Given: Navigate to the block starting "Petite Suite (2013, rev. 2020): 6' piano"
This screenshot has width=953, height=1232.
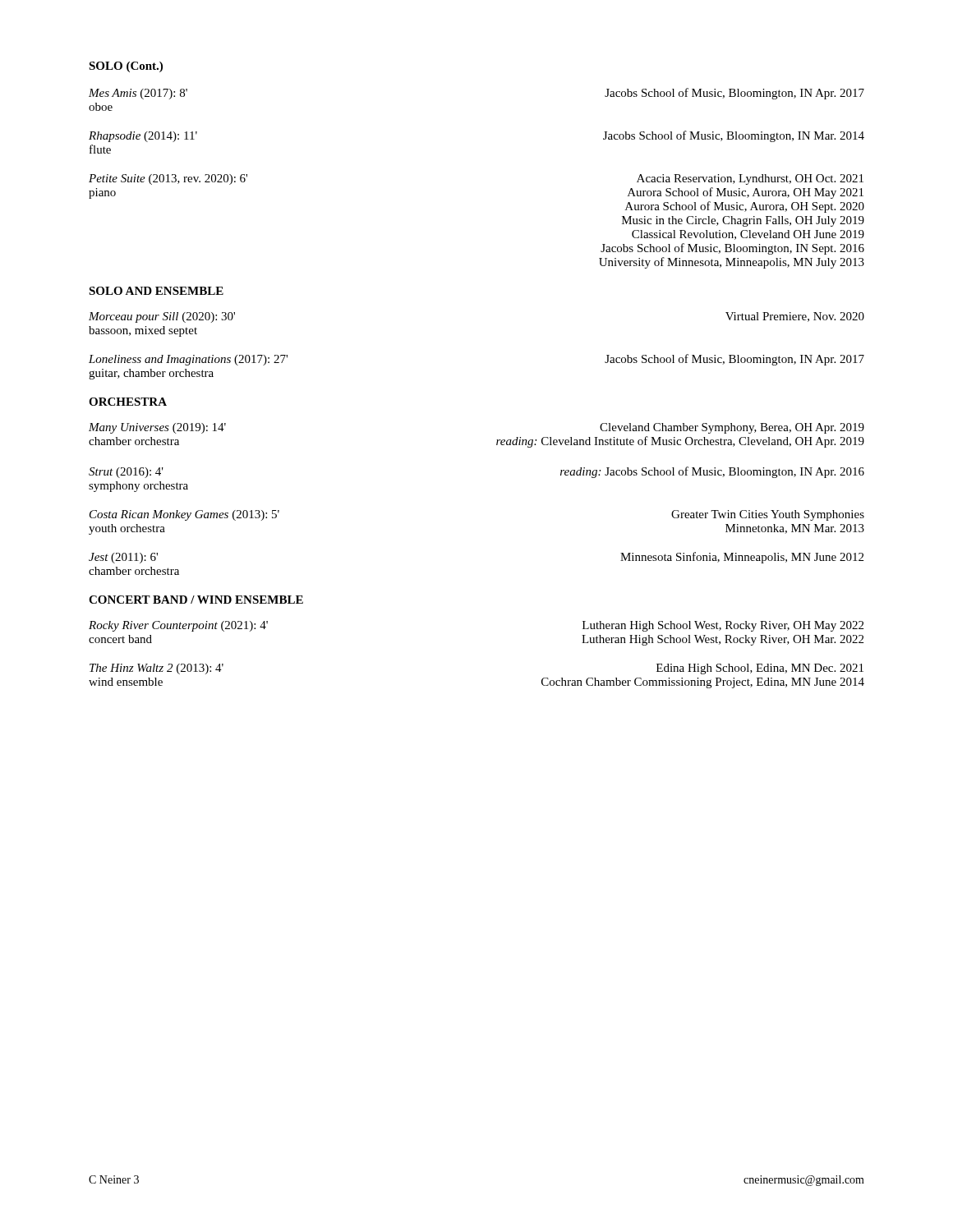Looking at the screenshot, I should (x=168, y=179).
